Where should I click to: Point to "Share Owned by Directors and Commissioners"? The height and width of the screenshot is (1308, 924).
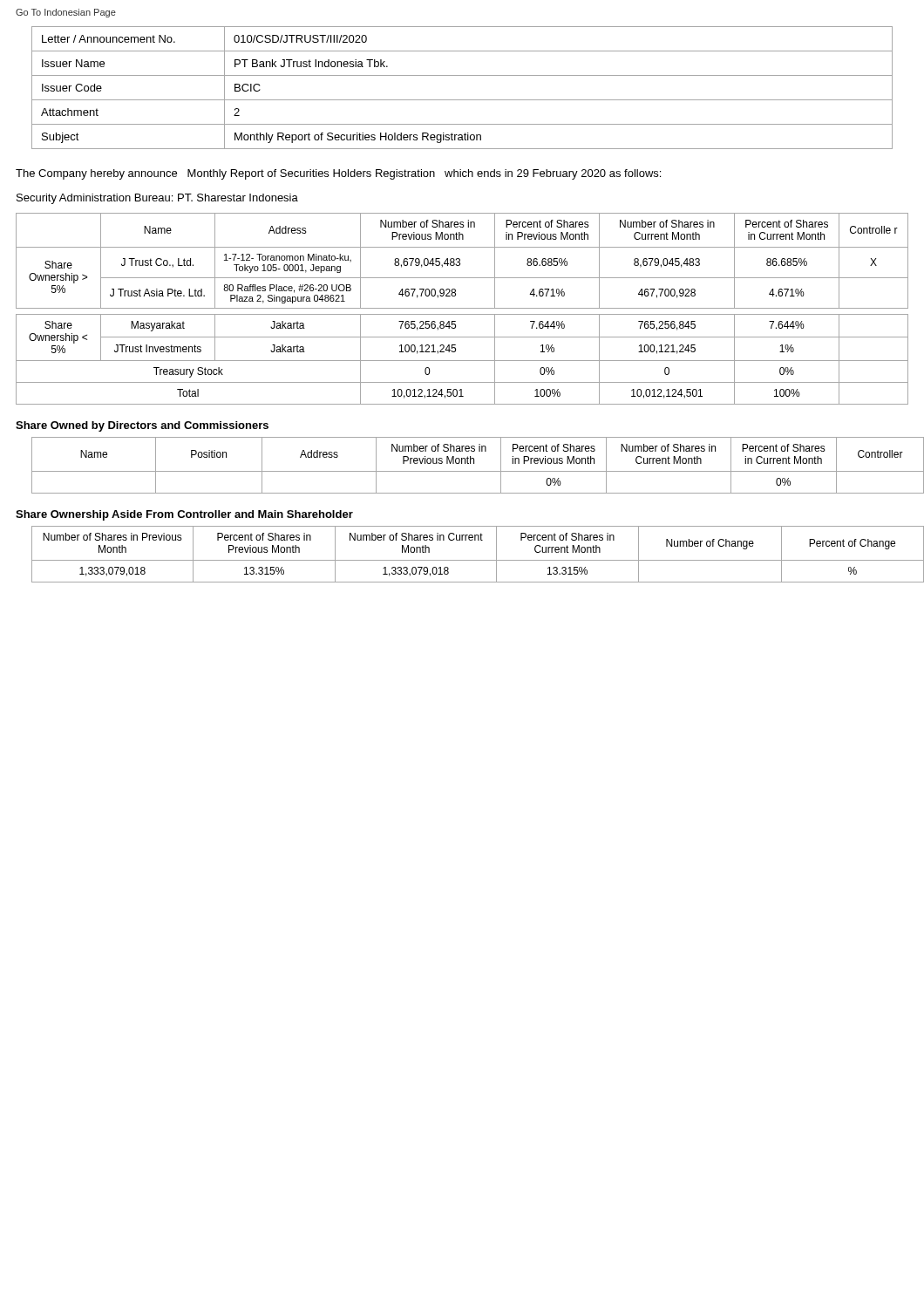(142, 425)
